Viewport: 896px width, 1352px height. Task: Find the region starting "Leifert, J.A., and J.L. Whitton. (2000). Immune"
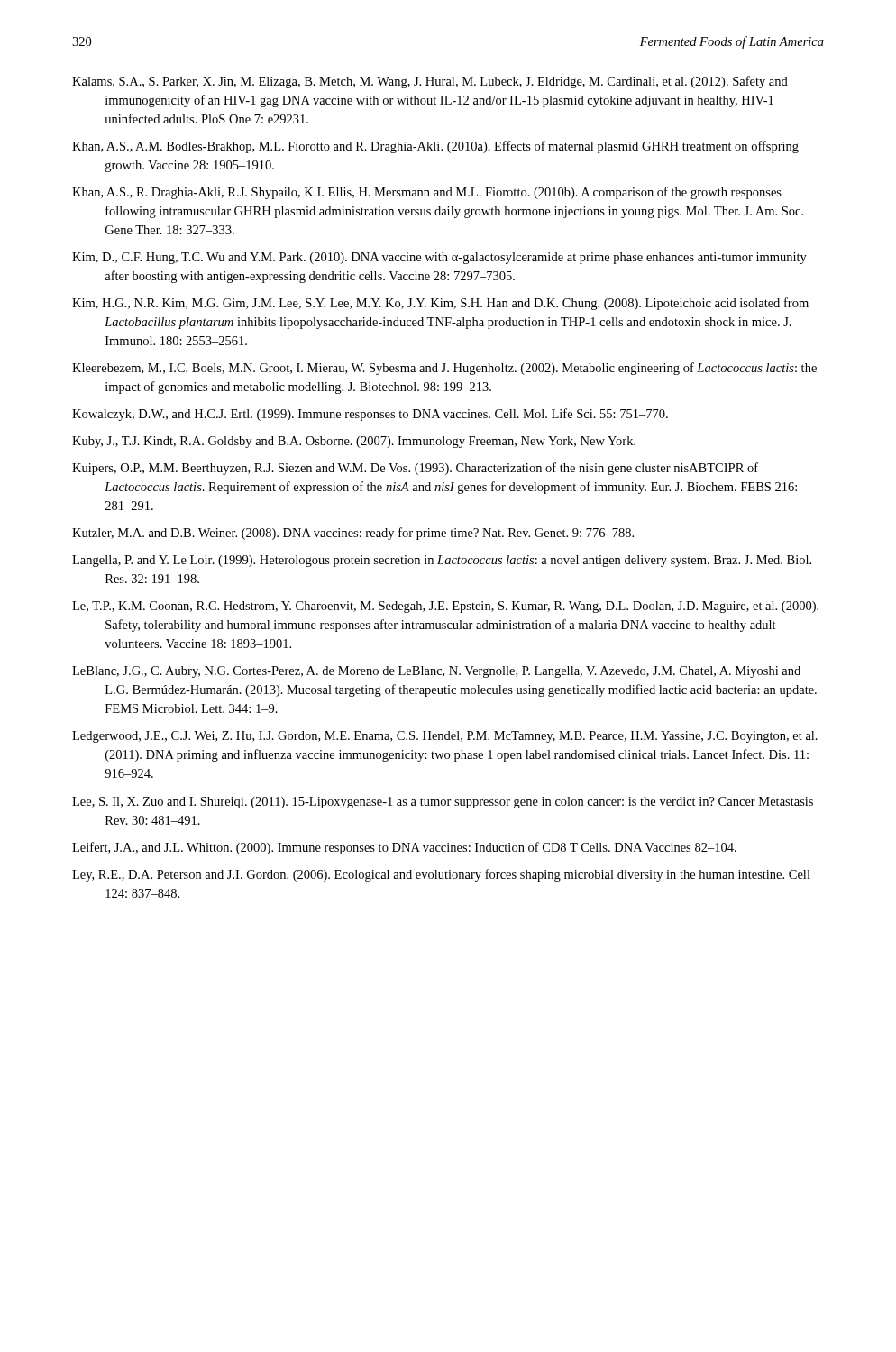405,847
